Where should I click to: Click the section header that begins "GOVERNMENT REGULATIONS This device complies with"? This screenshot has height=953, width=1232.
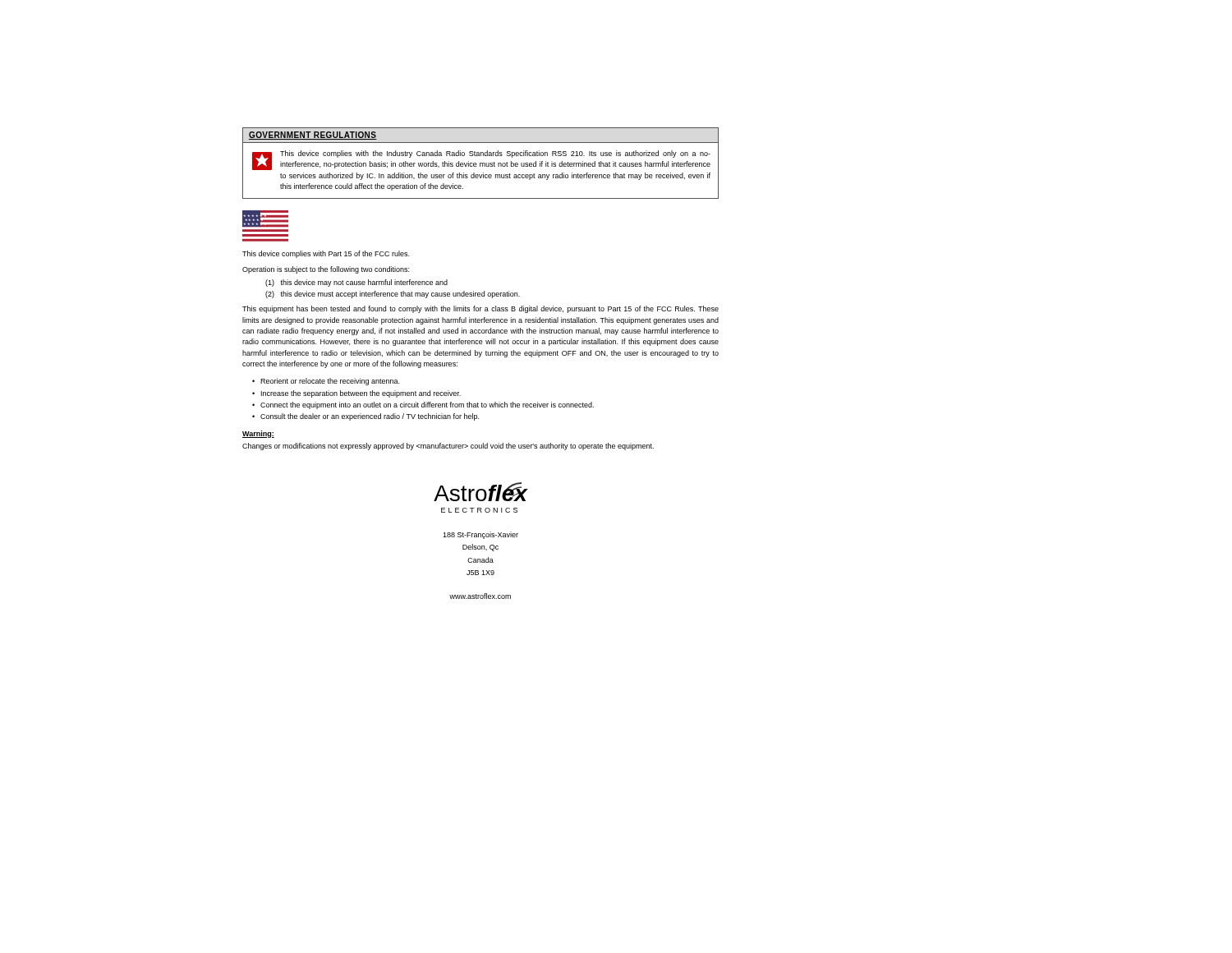(x=480, y=163)
